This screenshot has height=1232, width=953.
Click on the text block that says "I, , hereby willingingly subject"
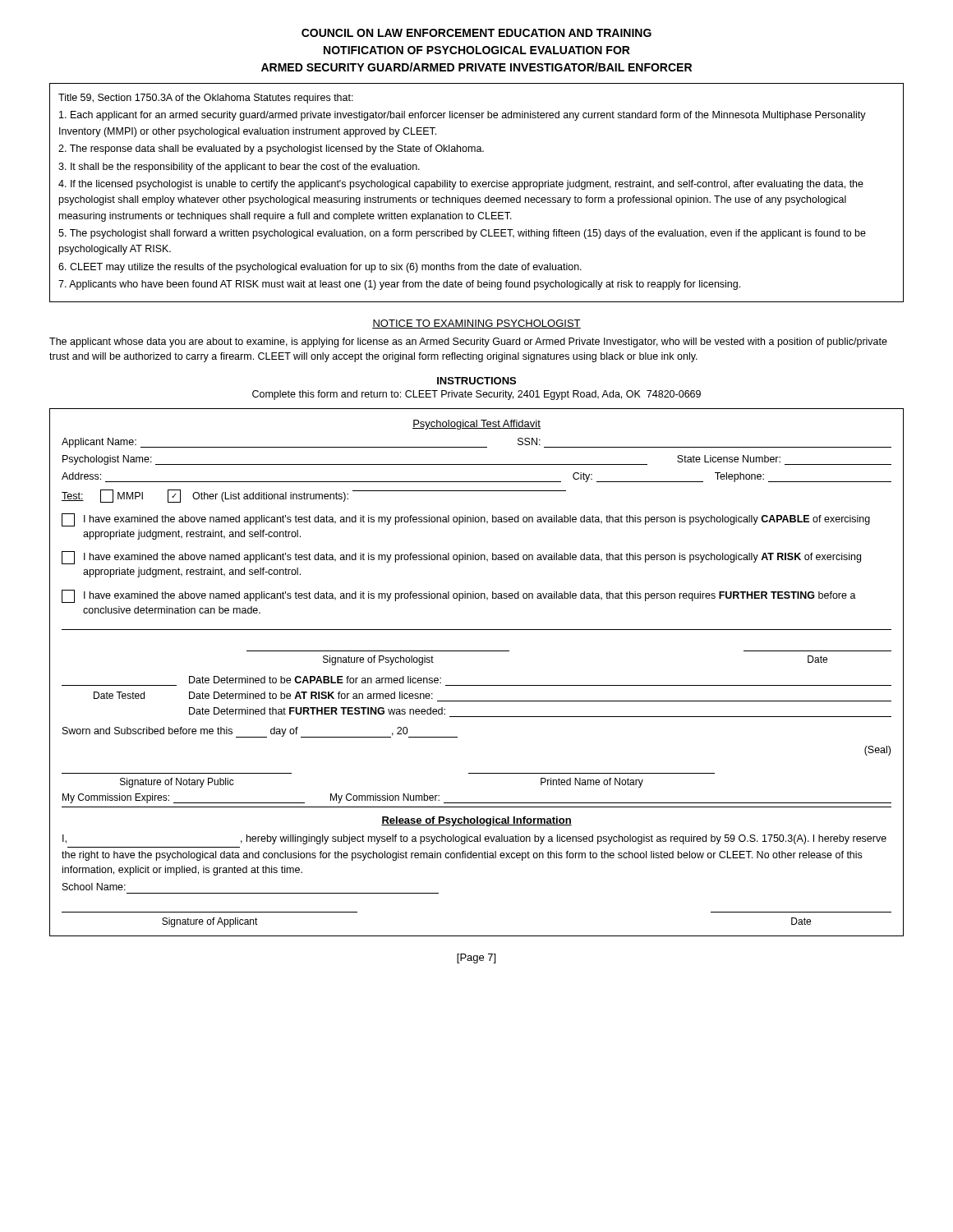(474, 853)
